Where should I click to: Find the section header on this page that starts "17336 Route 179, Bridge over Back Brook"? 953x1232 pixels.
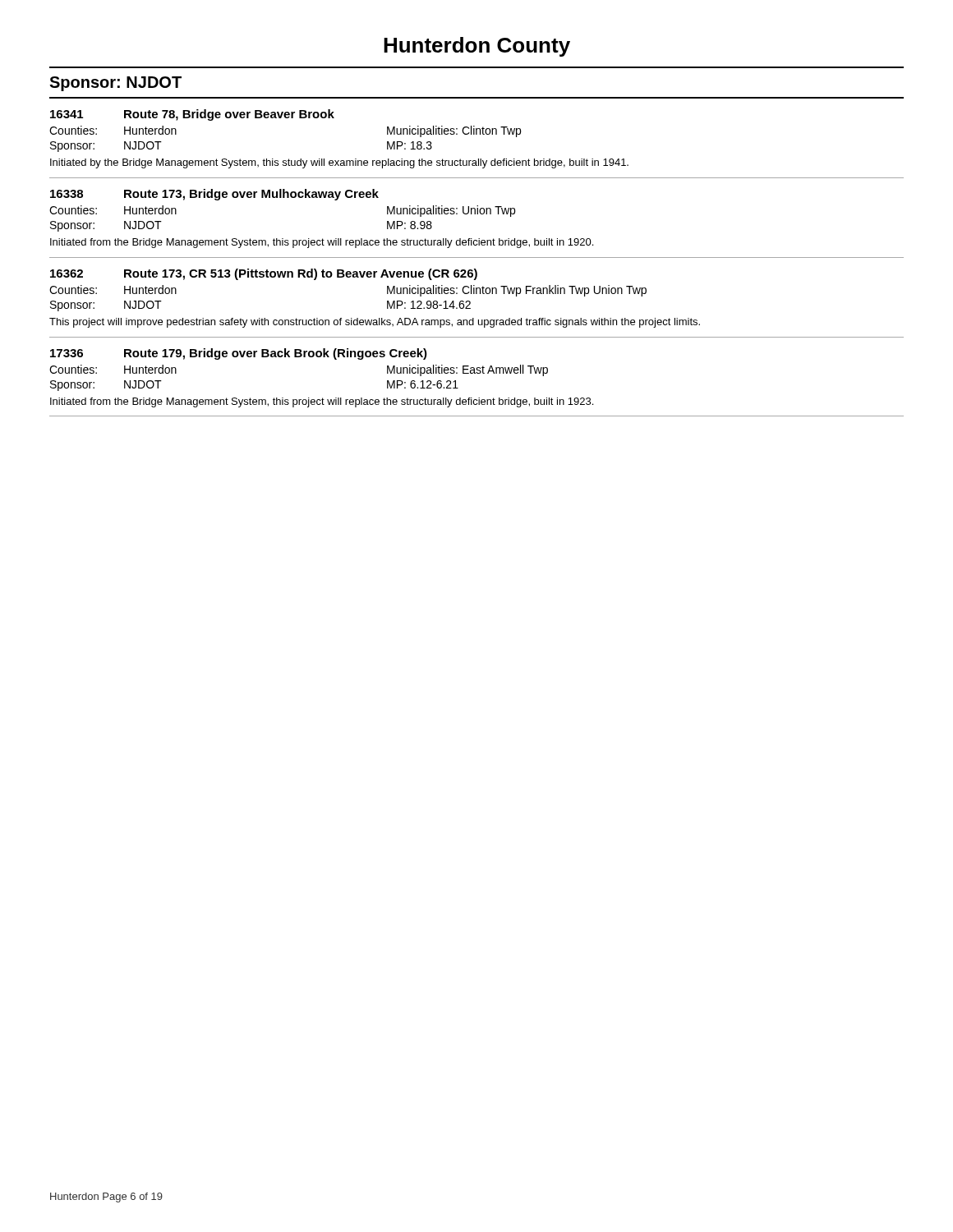[239, 354]
